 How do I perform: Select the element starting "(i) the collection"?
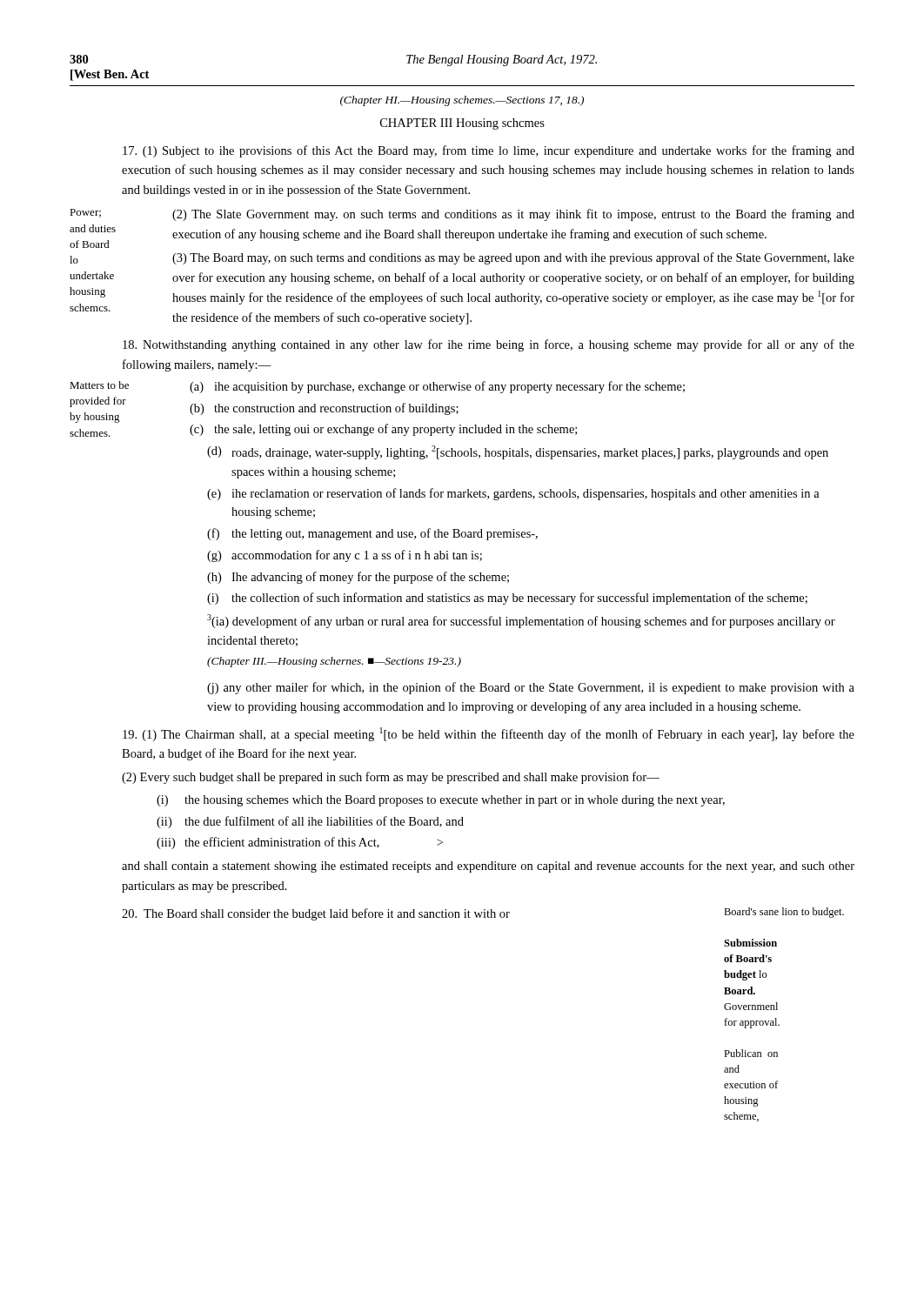click(508, 599)
